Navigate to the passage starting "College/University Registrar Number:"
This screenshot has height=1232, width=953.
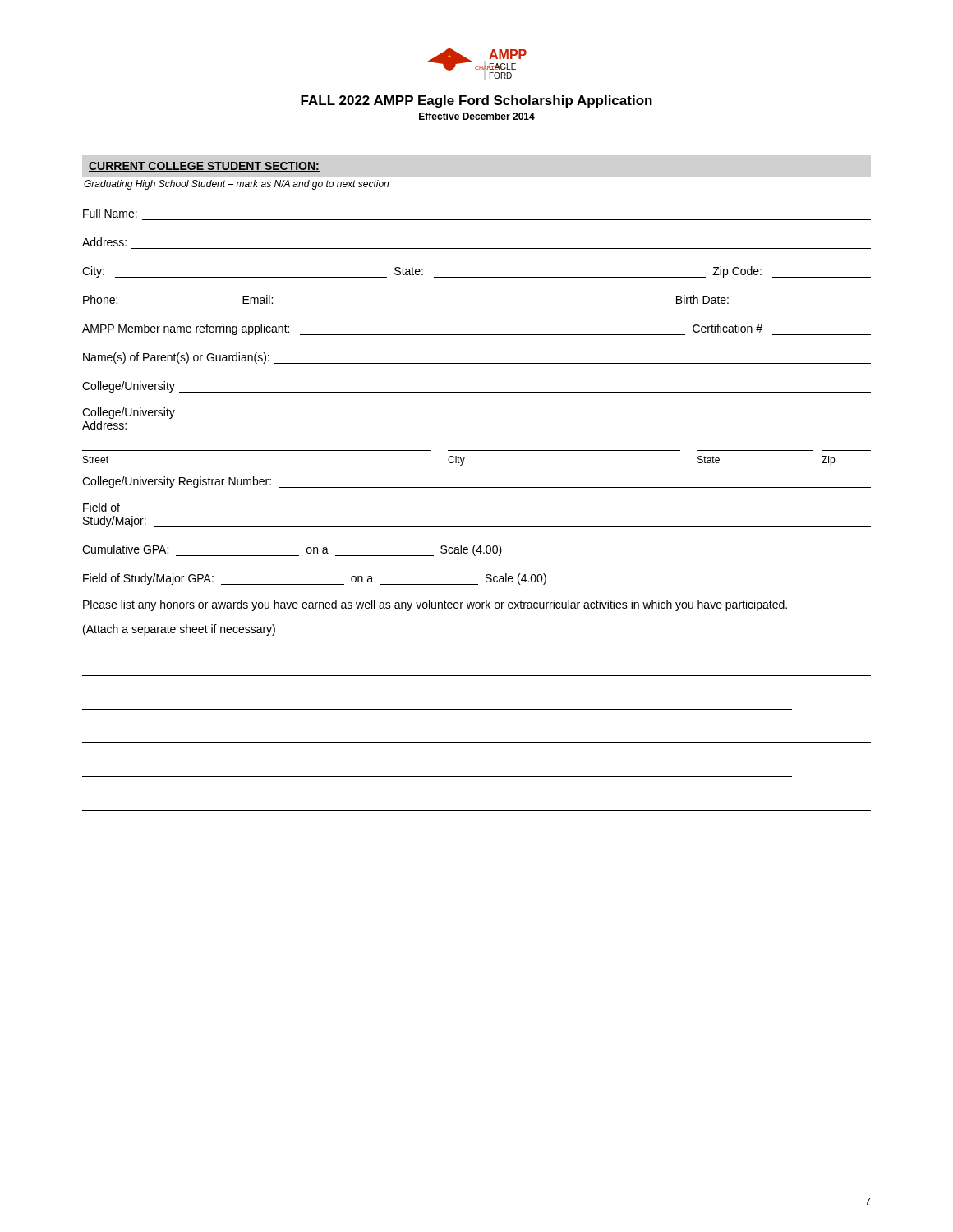pos(476,480)
